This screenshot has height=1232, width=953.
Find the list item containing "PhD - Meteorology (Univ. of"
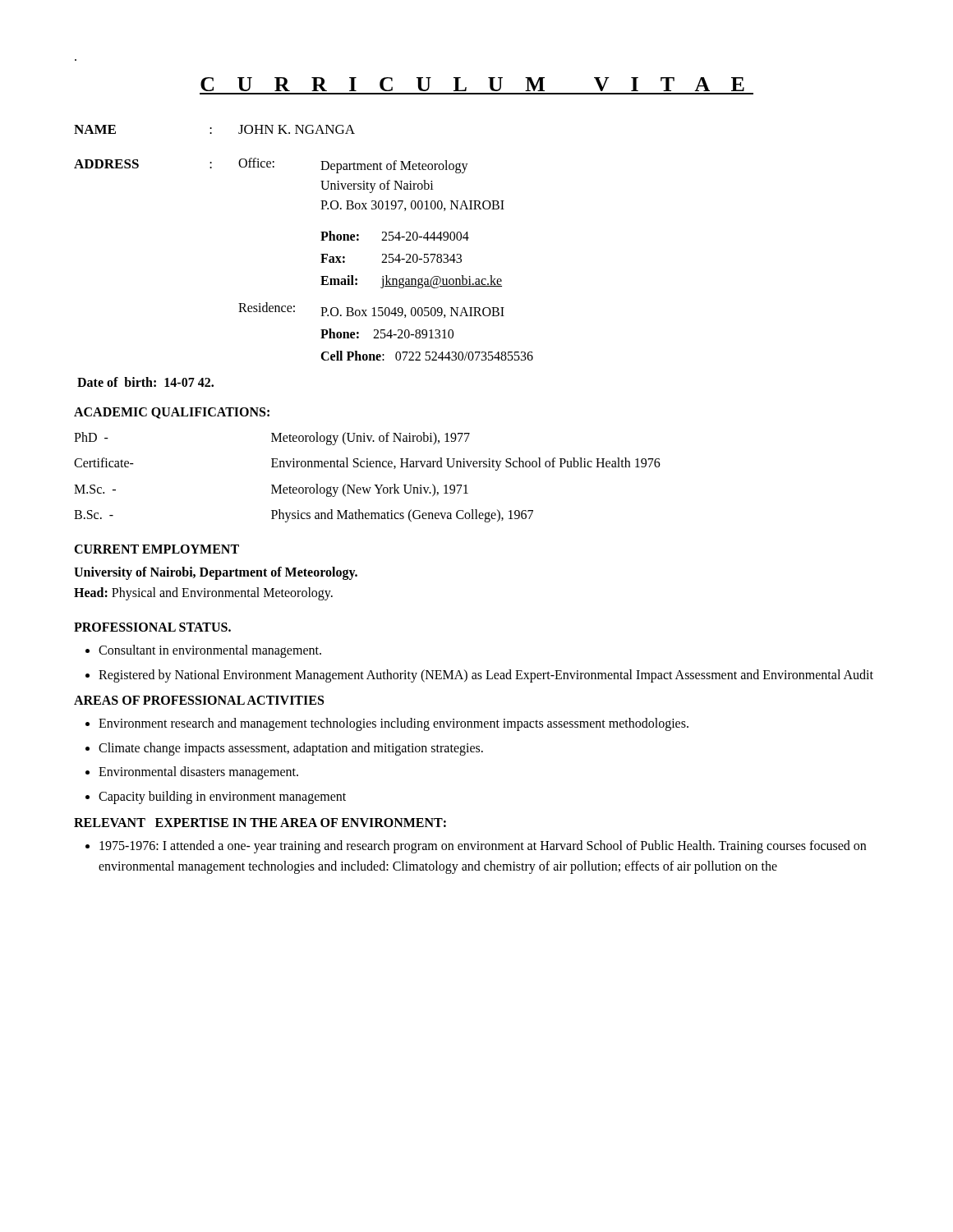[476, 476]
